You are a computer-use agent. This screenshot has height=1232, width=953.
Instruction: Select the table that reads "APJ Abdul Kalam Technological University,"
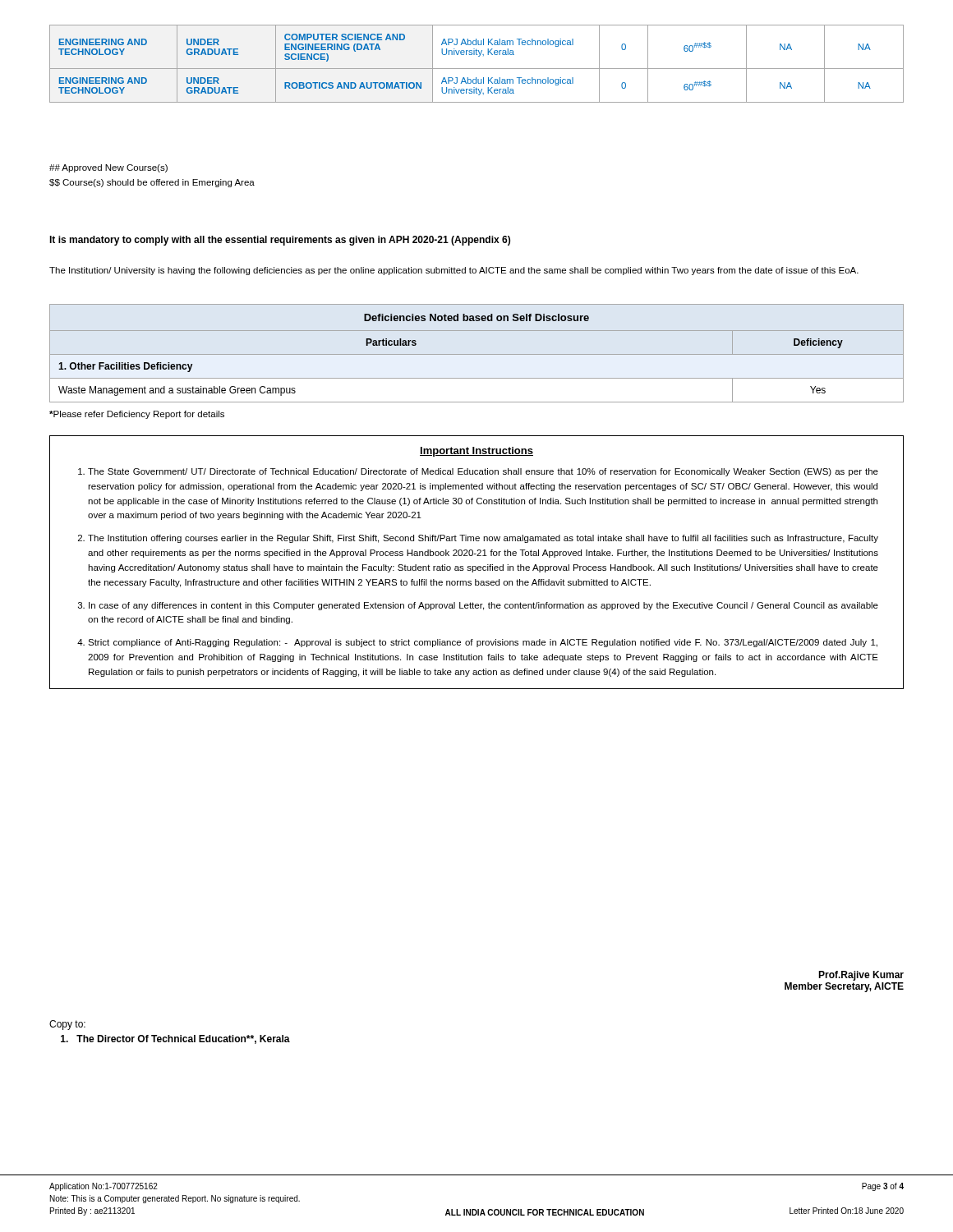(x=476, y=64)
